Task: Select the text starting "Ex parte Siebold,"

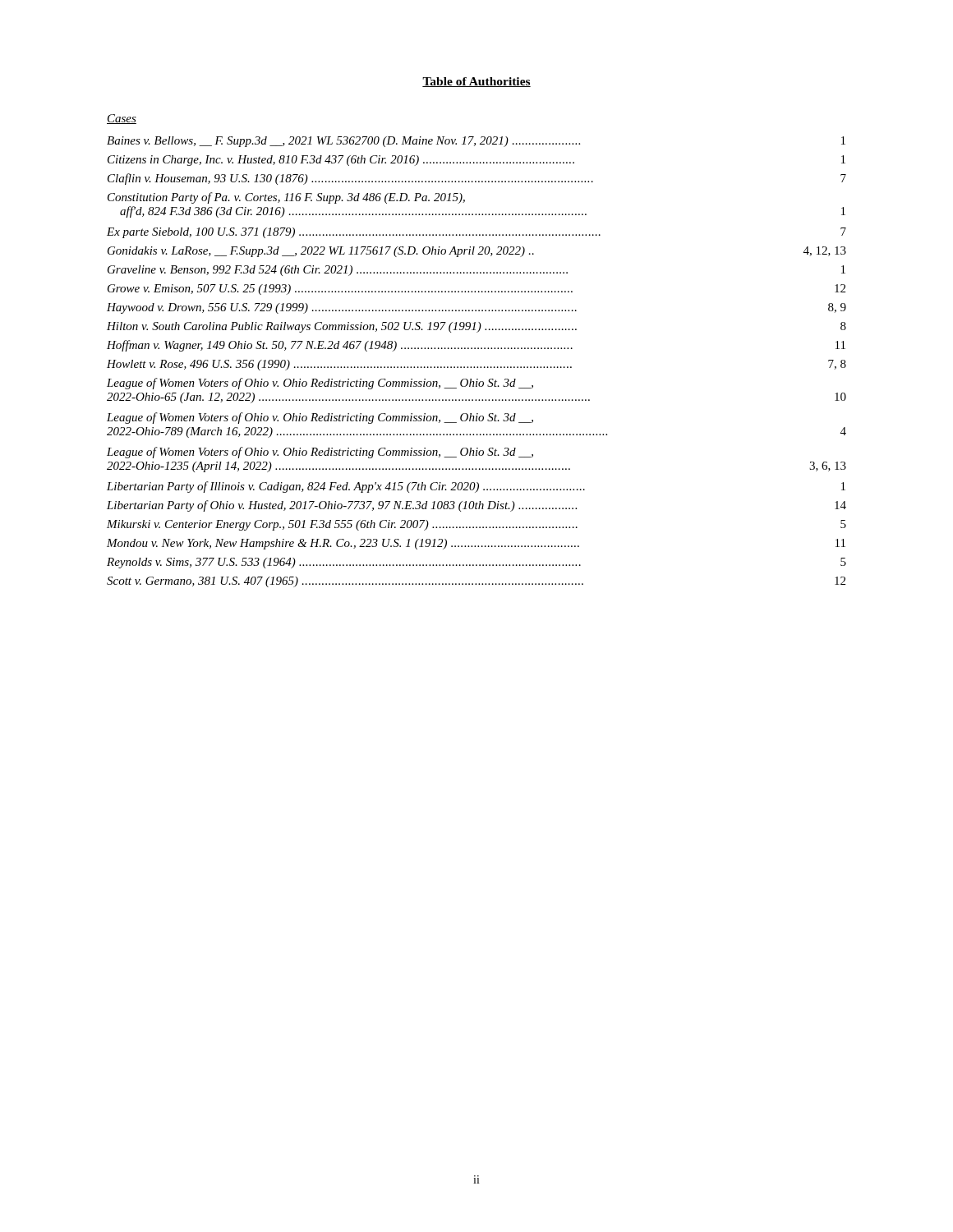Action: (x=476, y=232)
